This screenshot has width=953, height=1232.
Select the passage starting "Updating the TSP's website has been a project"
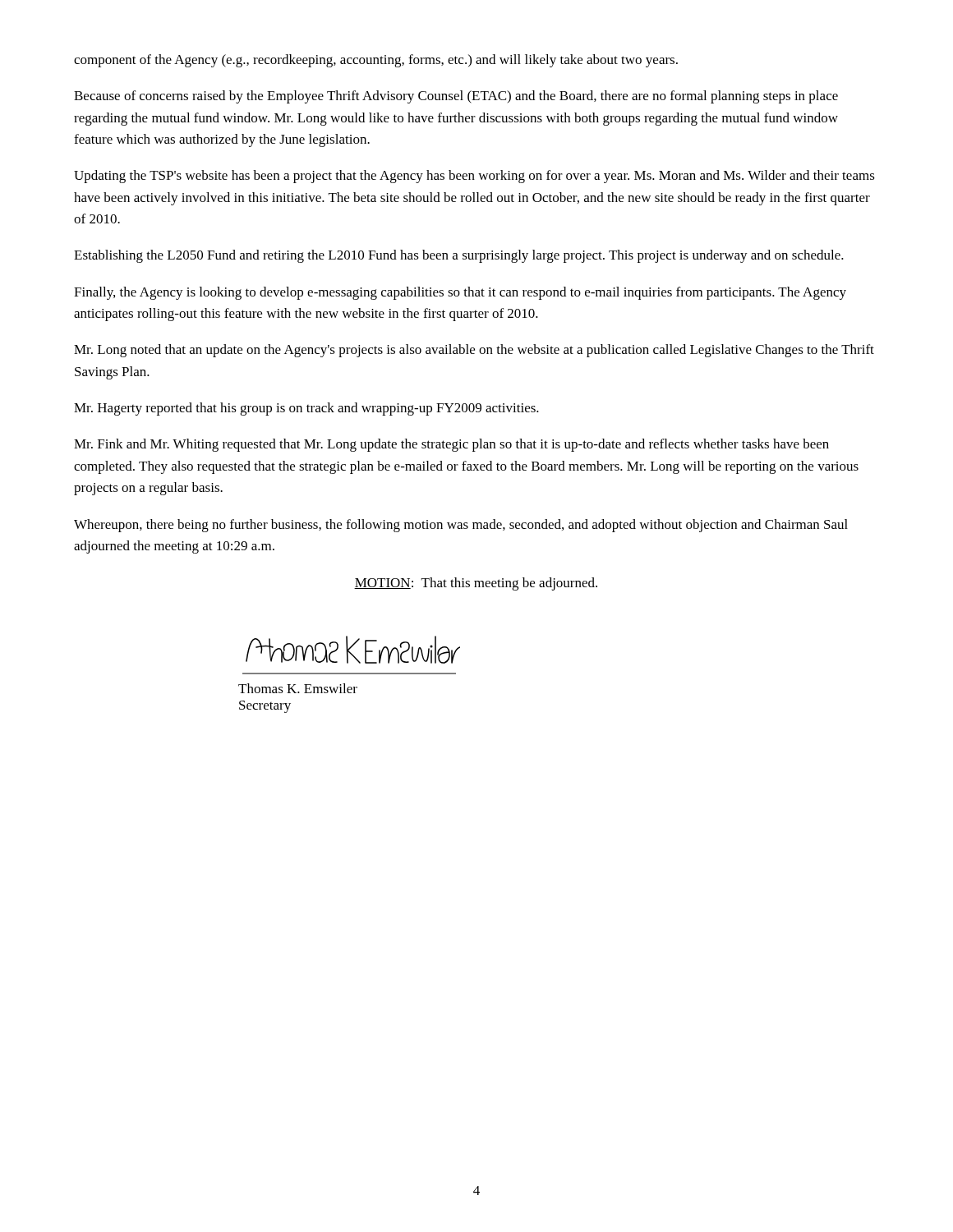(x=476, y=198)
